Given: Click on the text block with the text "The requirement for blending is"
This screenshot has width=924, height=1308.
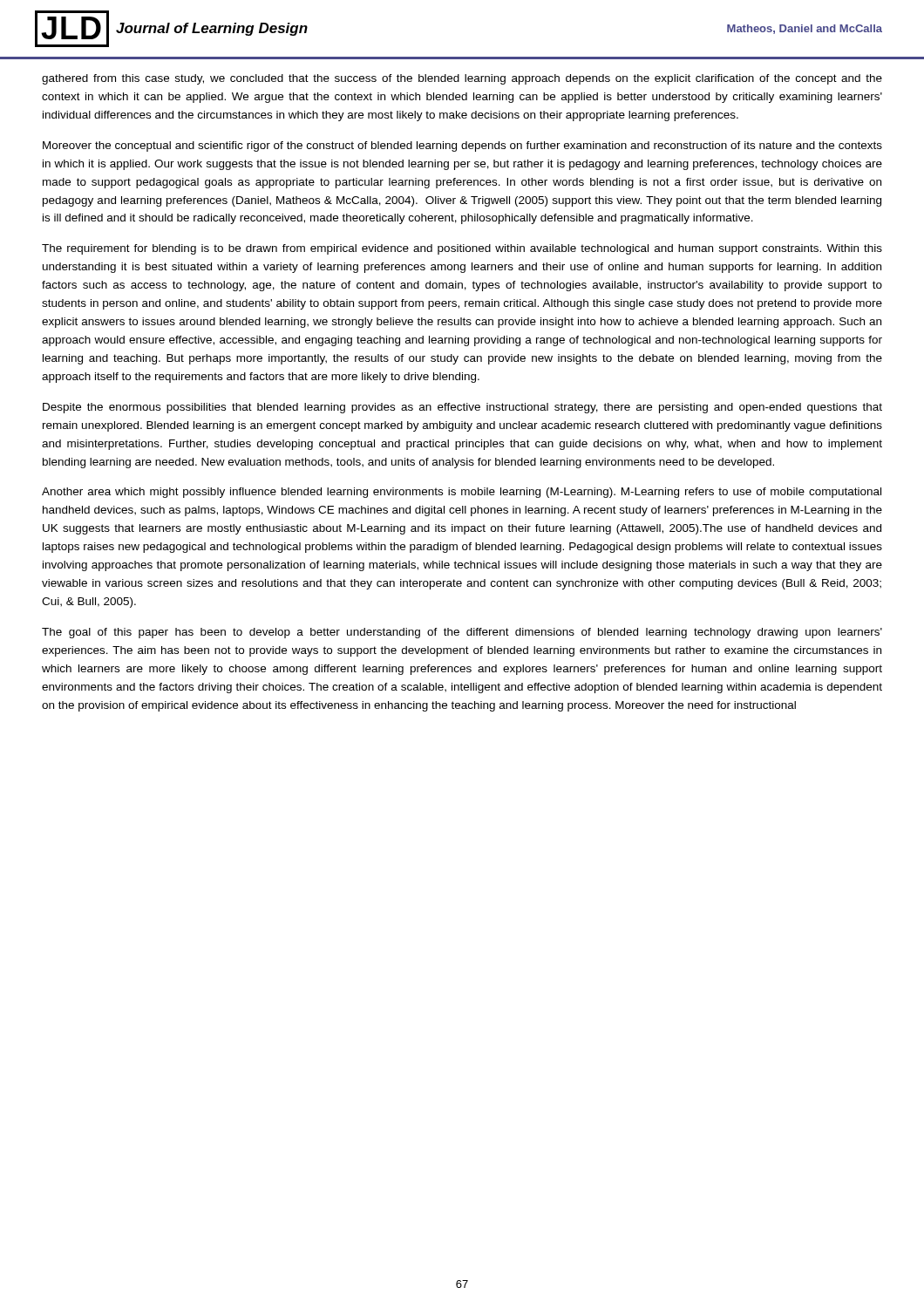Looking at the screenshot, I should click(462, 312).
